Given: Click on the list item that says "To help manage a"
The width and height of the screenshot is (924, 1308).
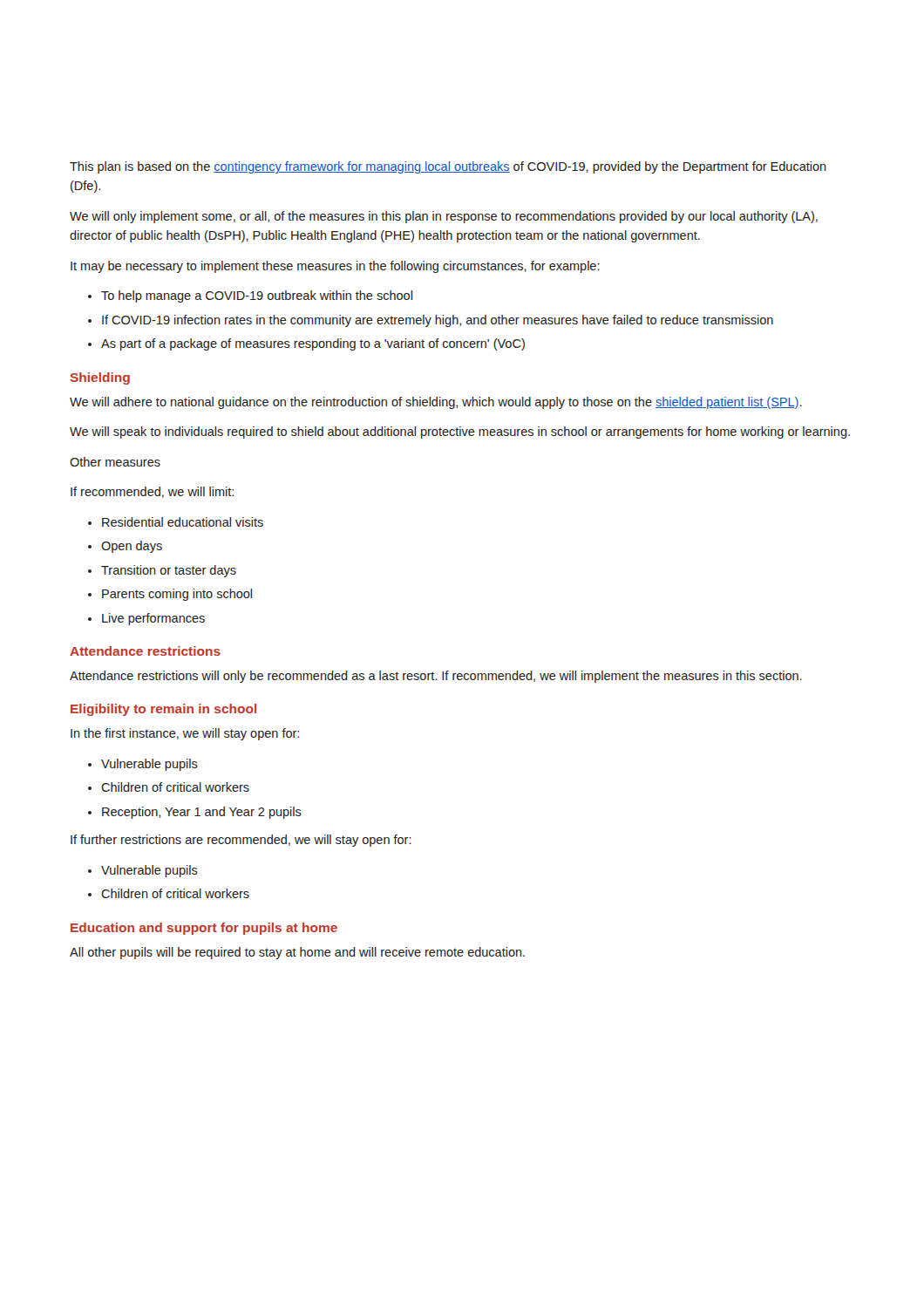Looking at the screenshot, I should pos(257,296).
